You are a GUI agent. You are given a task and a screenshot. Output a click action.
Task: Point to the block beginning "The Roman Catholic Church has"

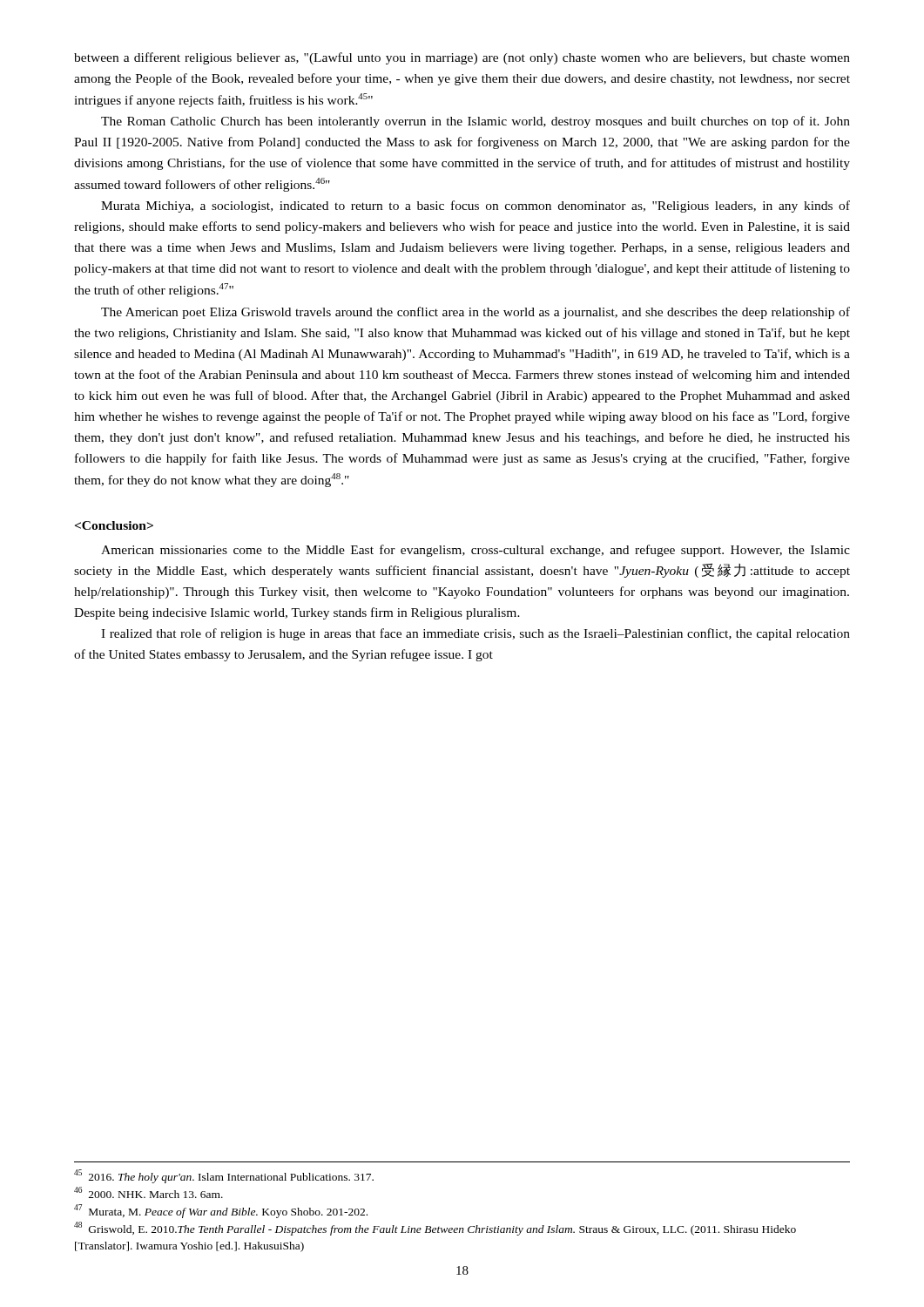462,153
